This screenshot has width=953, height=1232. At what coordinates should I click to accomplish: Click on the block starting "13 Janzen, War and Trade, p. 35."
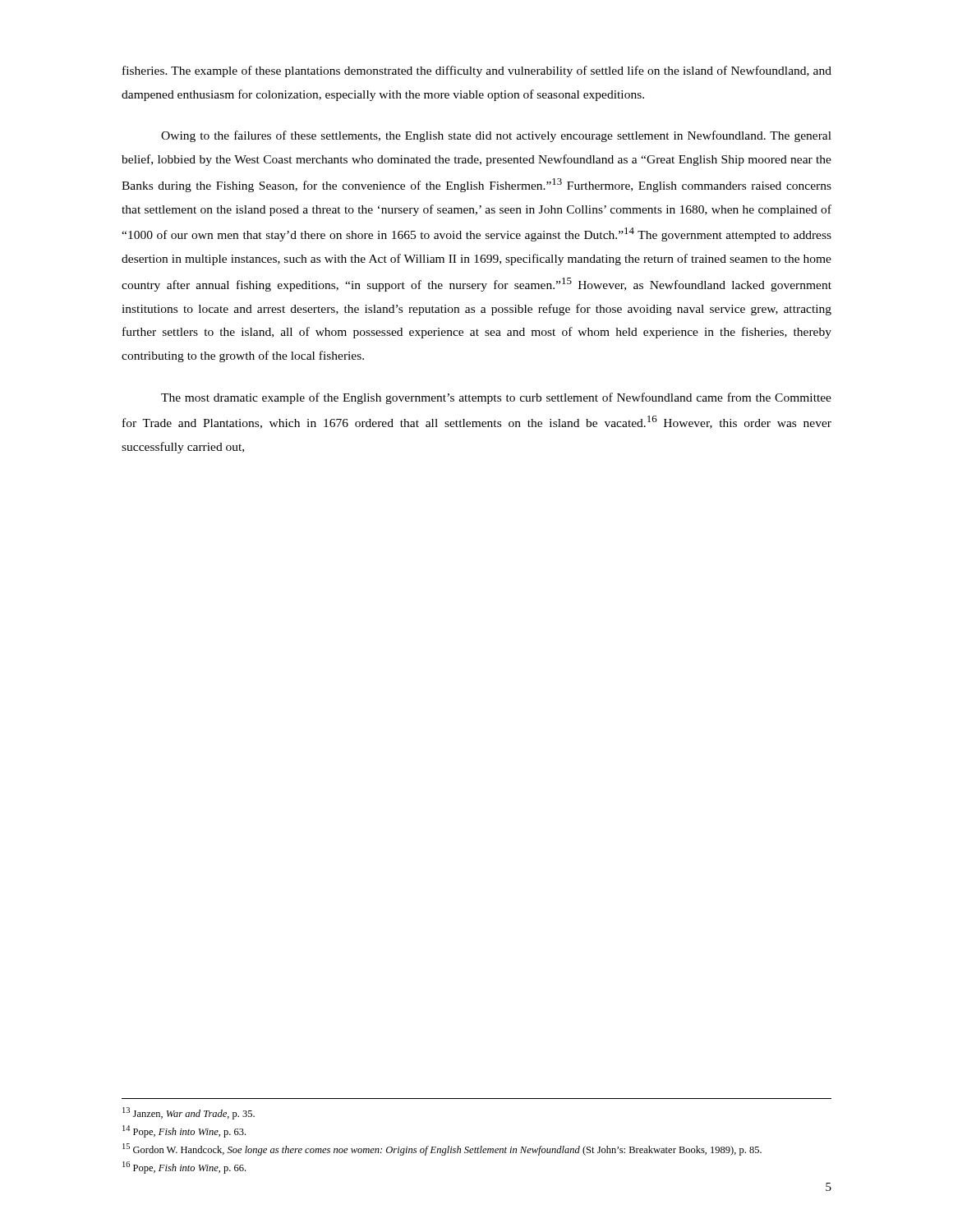189,1113
